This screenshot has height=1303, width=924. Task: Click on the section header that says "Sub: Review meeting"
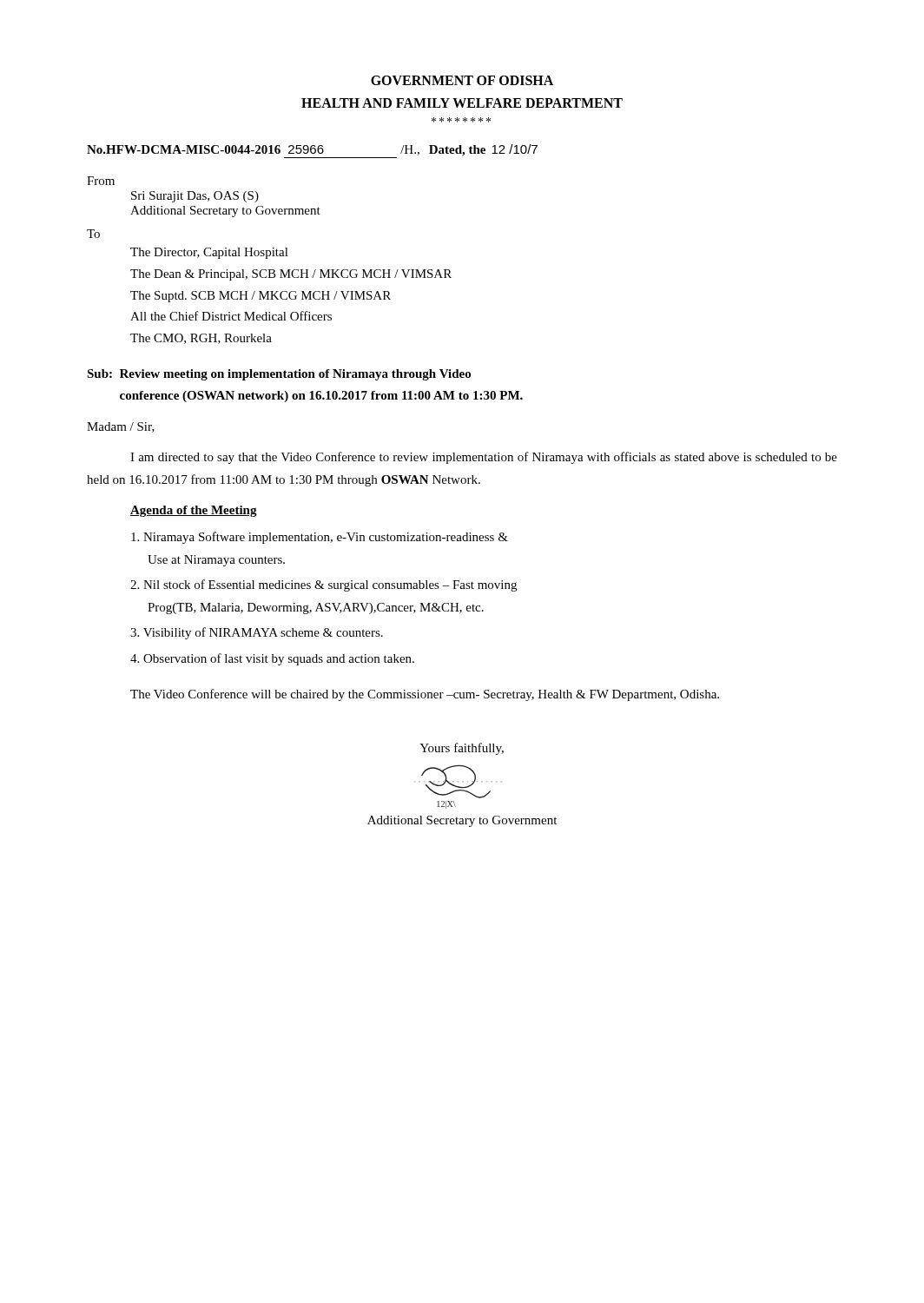[x=305, y=384]
